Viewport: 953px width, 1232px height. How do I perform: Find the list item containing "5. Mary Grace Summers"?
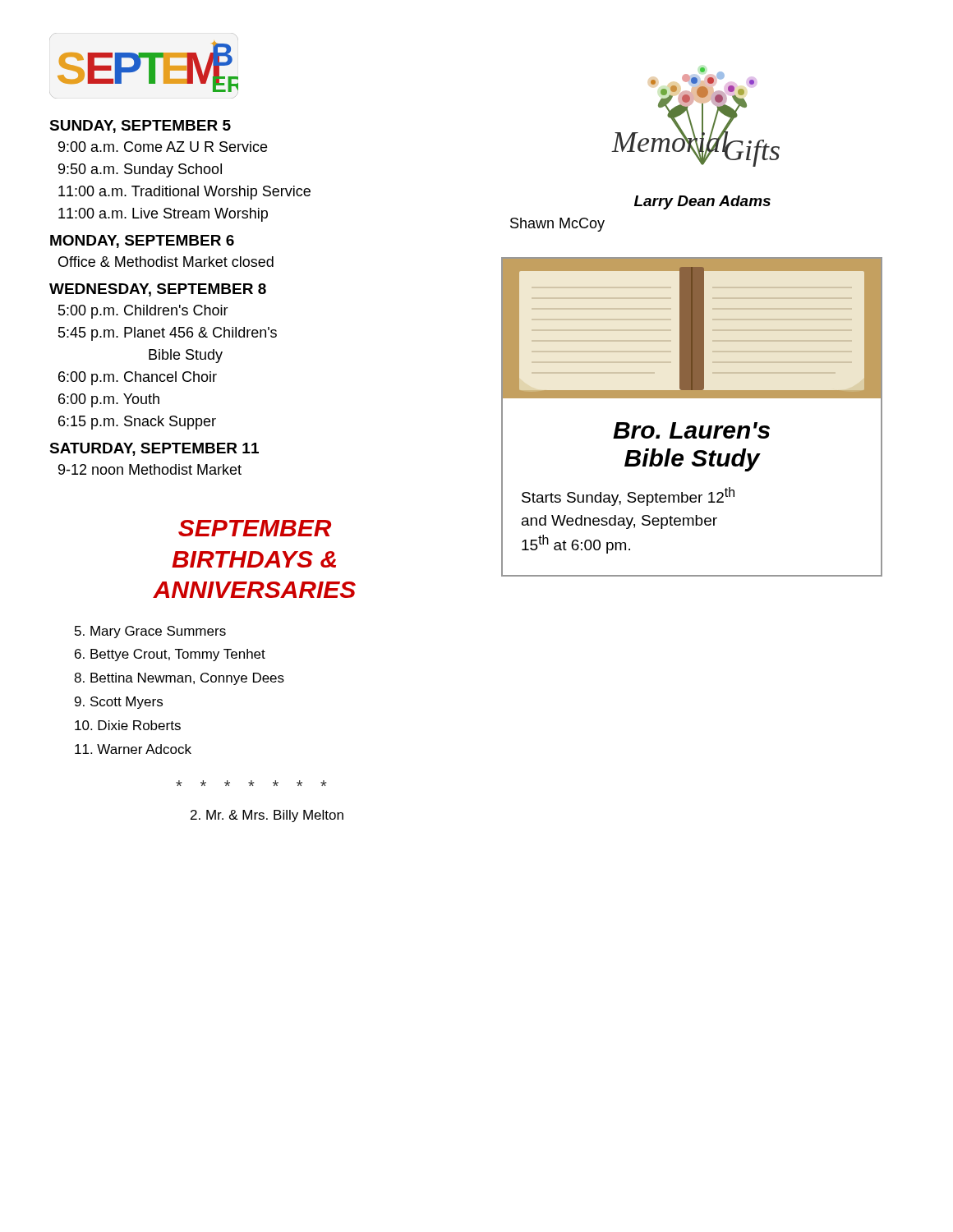click(150, 631)
